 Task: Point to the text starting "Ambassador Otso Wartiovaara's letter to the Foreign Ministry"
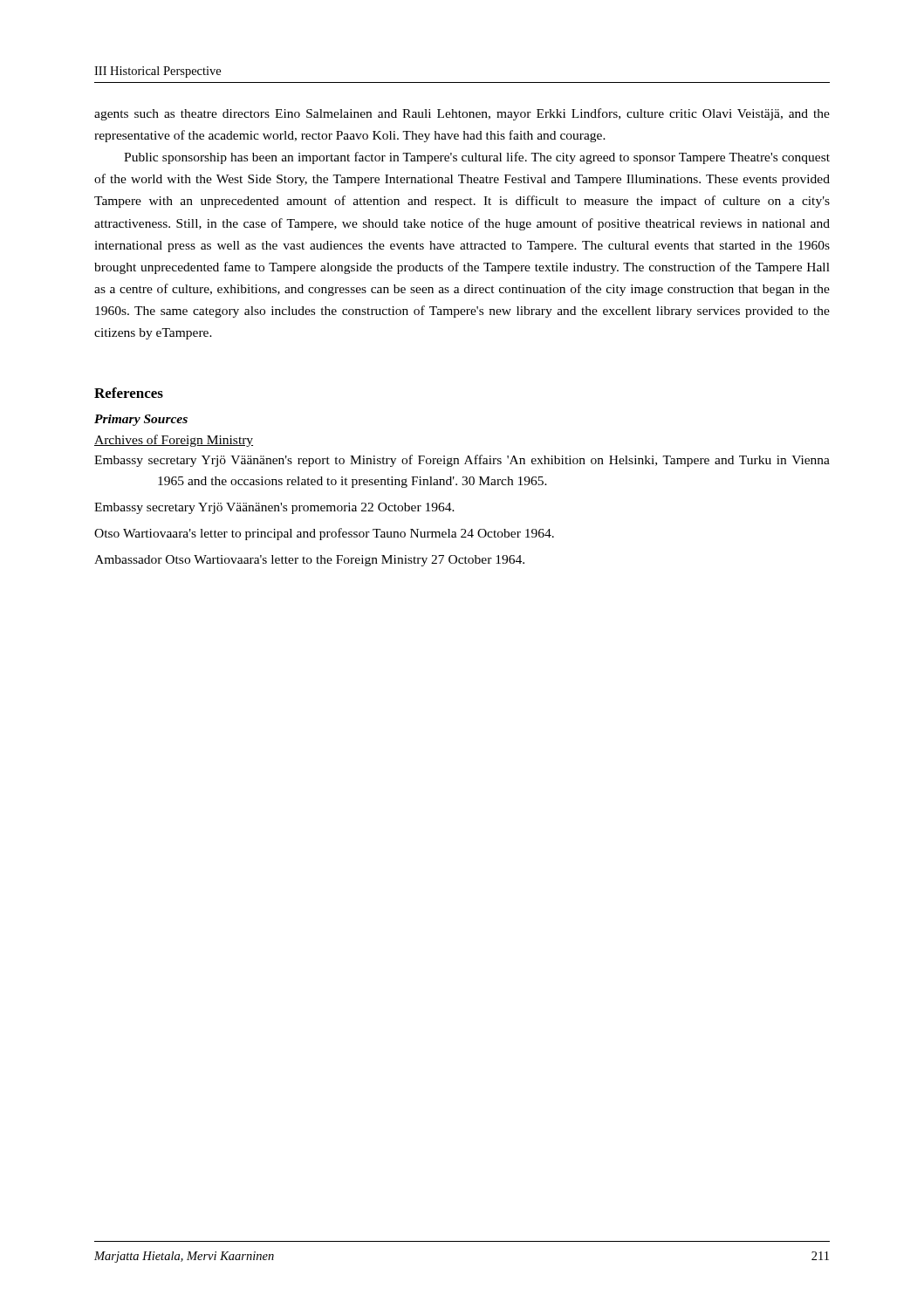(x=310, y=559)
